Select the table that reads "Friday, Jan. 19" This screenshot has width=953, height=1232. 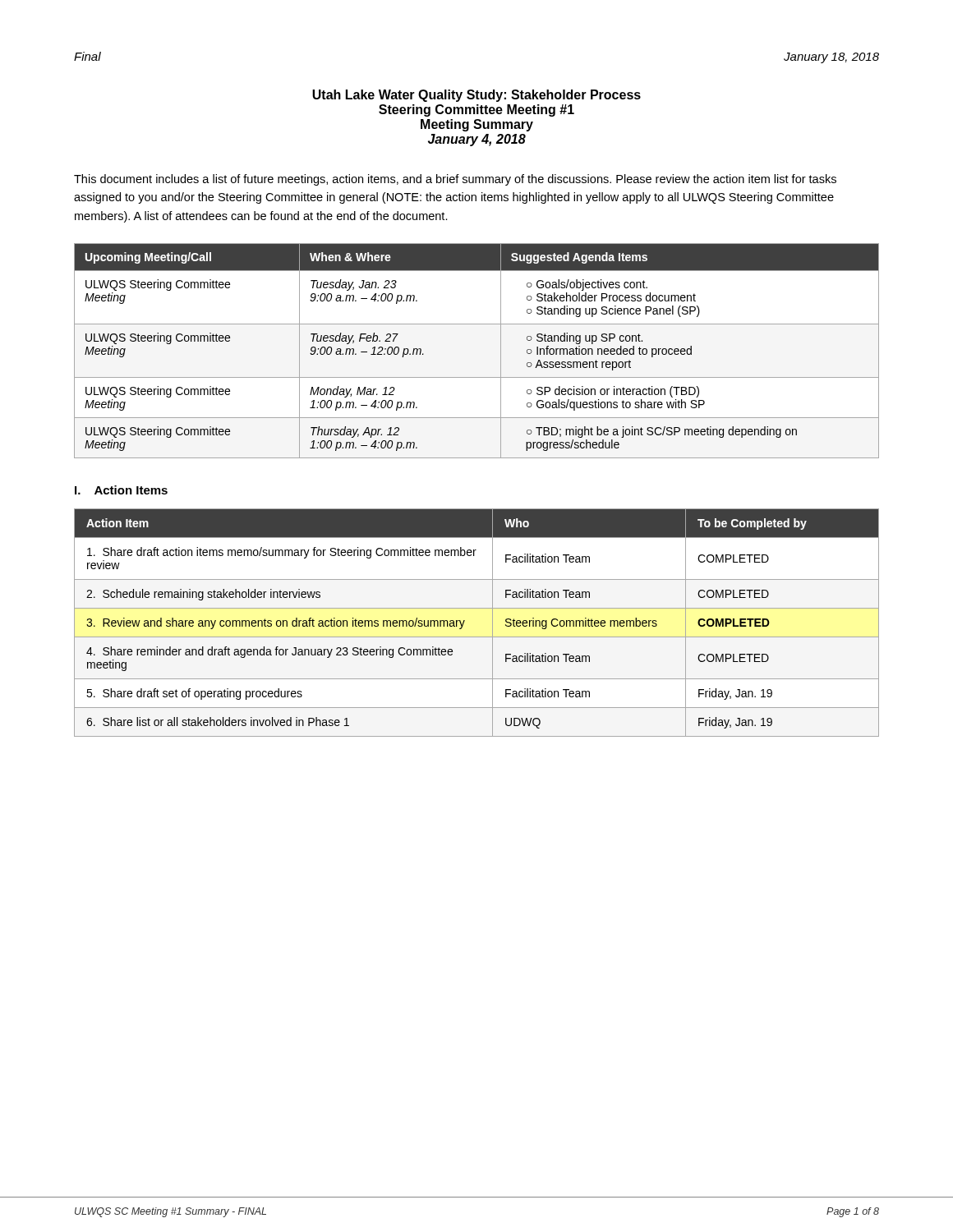(x=476, y=623)
